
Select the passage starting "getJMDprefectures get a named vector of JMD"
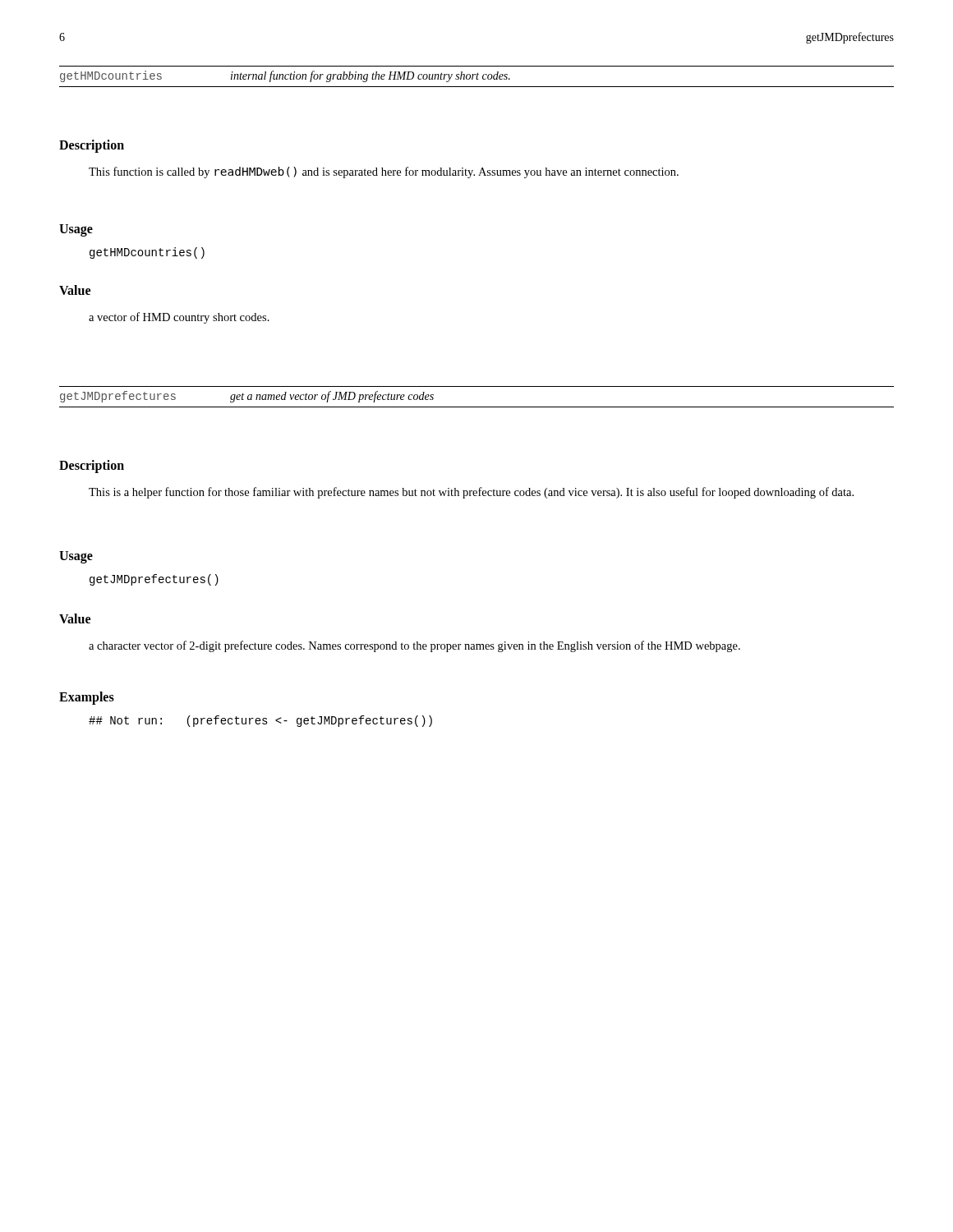pyautogui.click(x=476, y=397)
